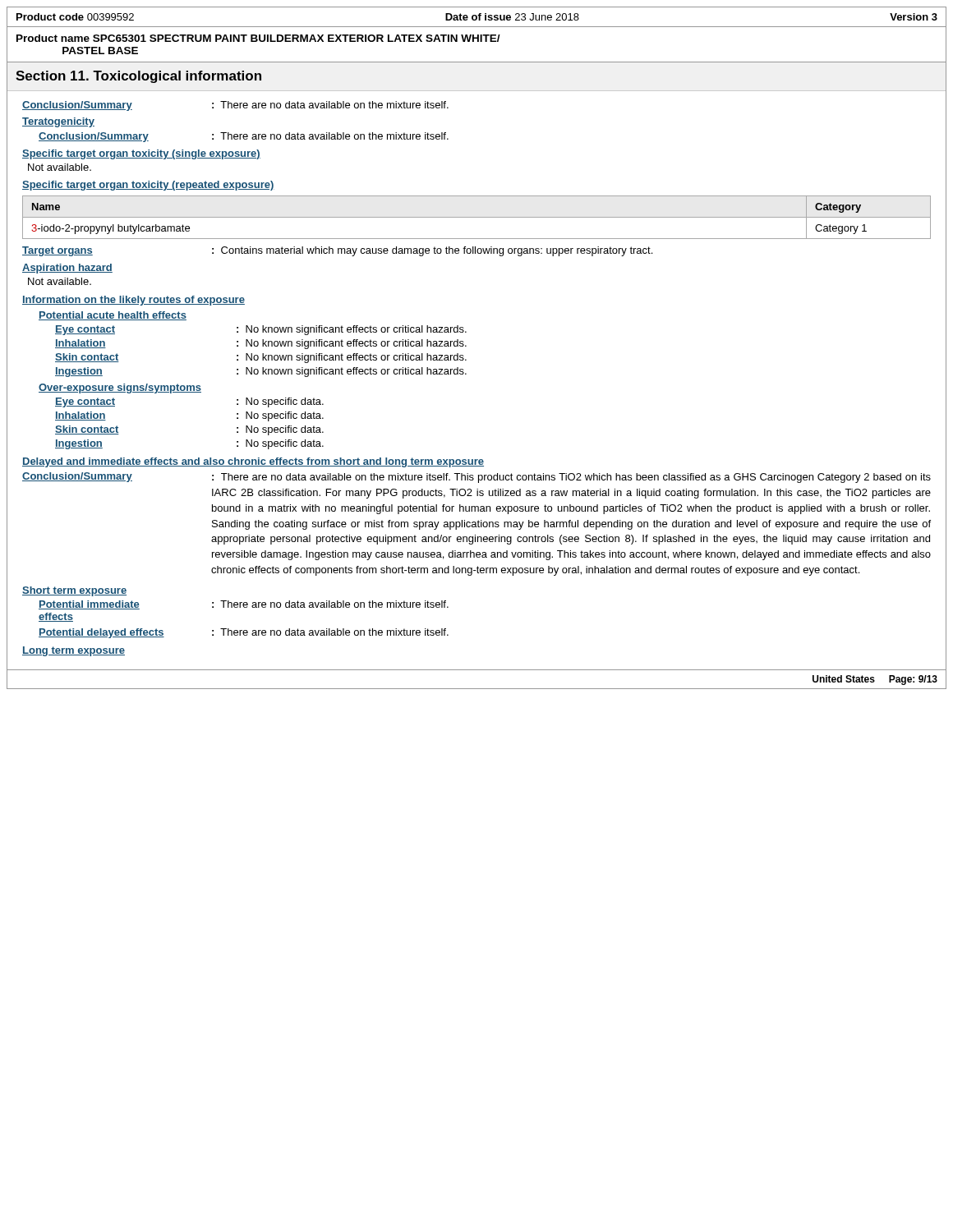Select the section header containing "Delayed and immediate effects and also"
953x1232 pixels.
(253, 461)
